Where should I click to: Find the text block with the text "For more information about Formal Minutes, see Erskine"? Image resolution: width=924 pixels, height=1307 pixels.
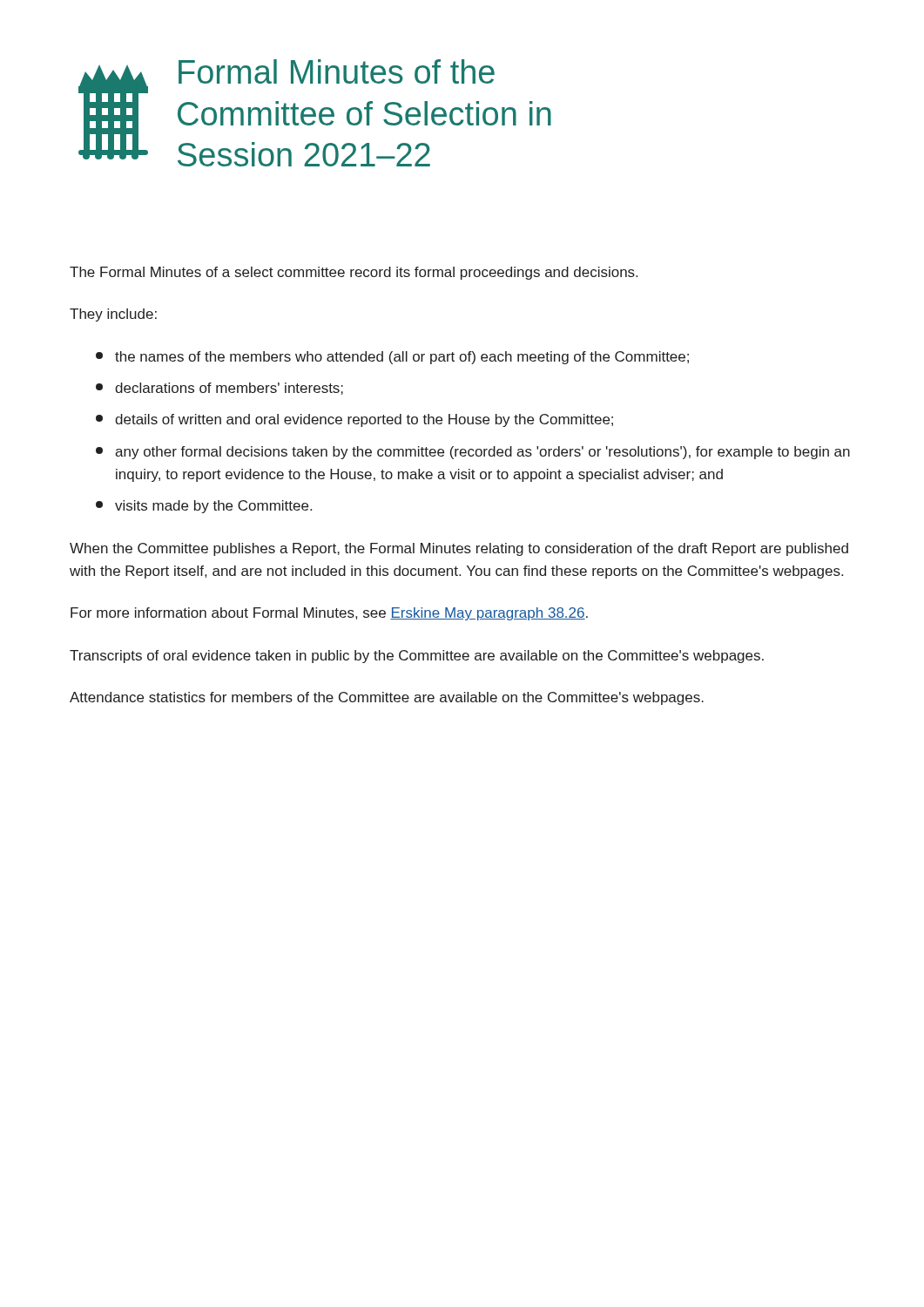click(x=329, y=613)
